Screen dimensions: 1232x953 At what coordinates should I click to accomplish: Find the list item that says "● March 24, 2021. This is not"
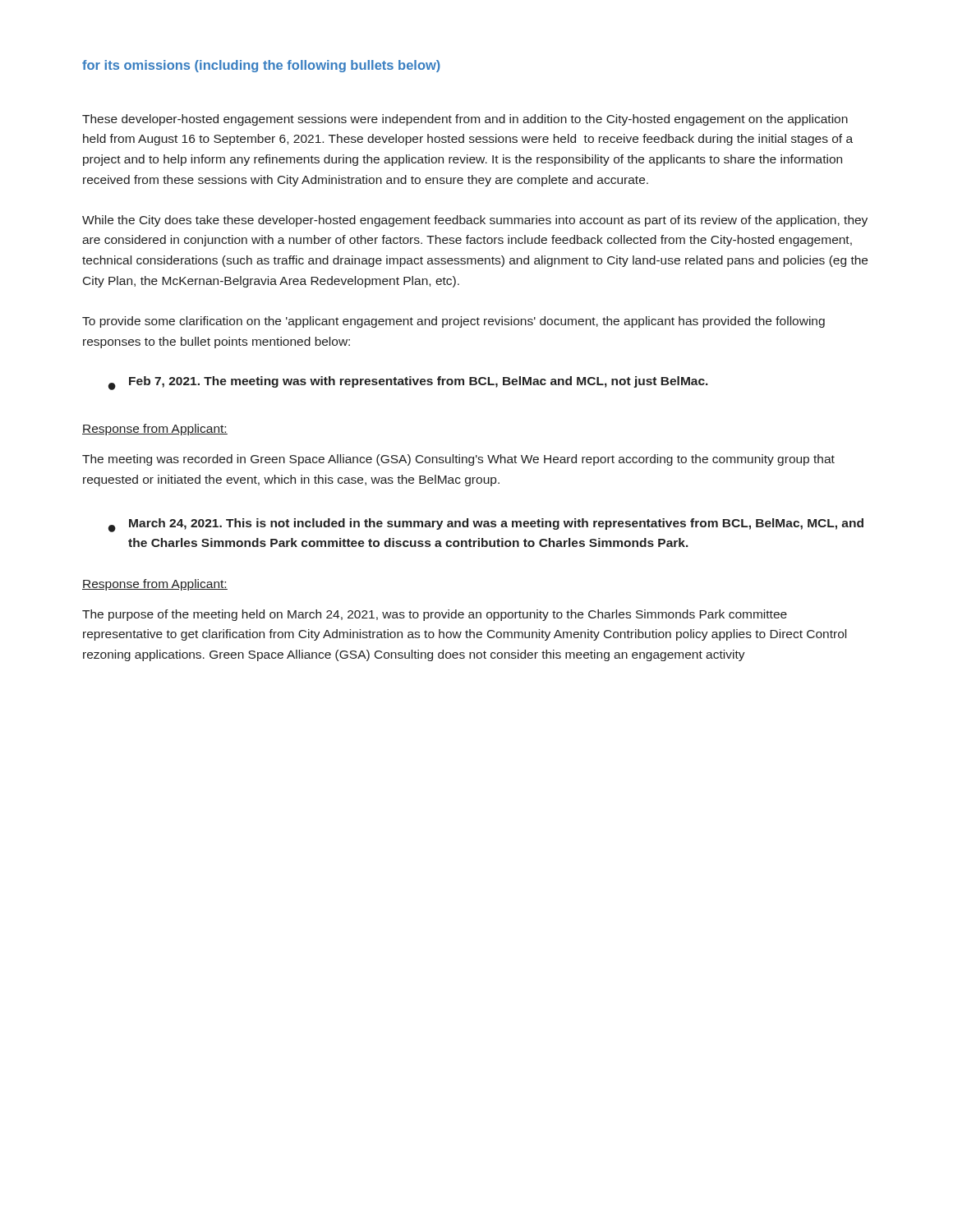489,533
